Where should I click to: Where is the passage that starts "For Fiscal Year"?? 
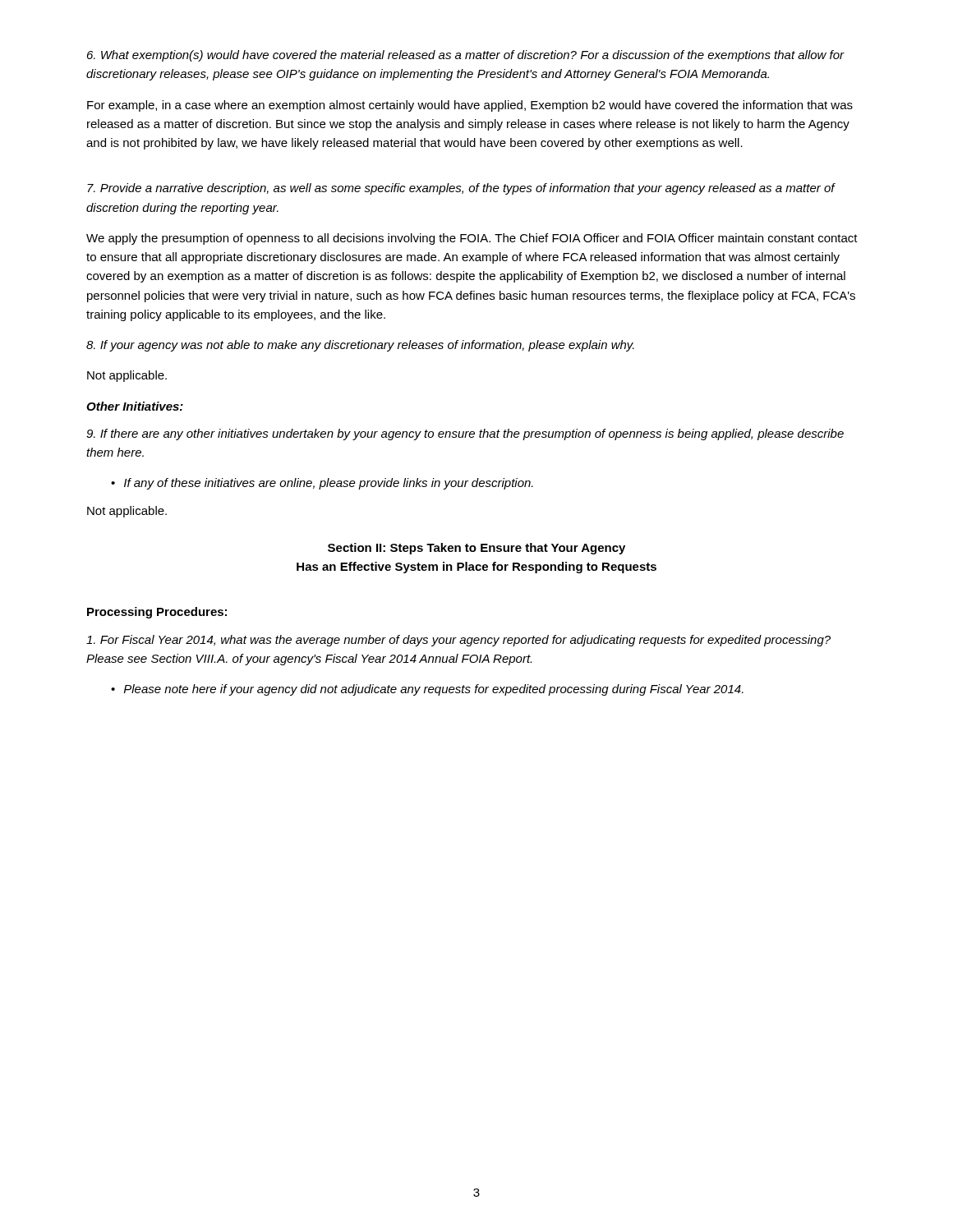coord(458,649)
